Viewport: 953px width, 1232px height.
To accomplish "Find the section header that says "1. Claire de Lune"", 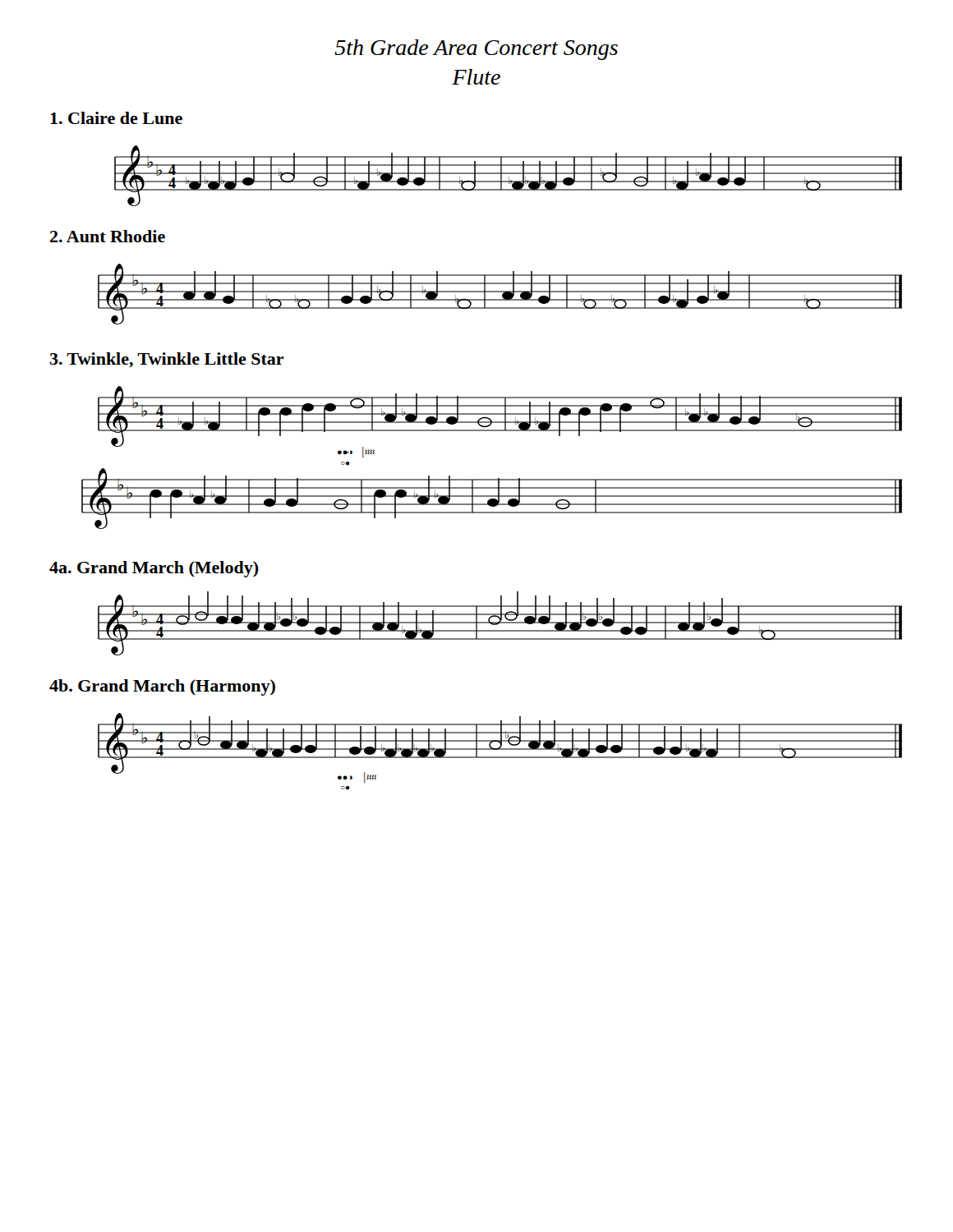I will [x=116, y=118].
